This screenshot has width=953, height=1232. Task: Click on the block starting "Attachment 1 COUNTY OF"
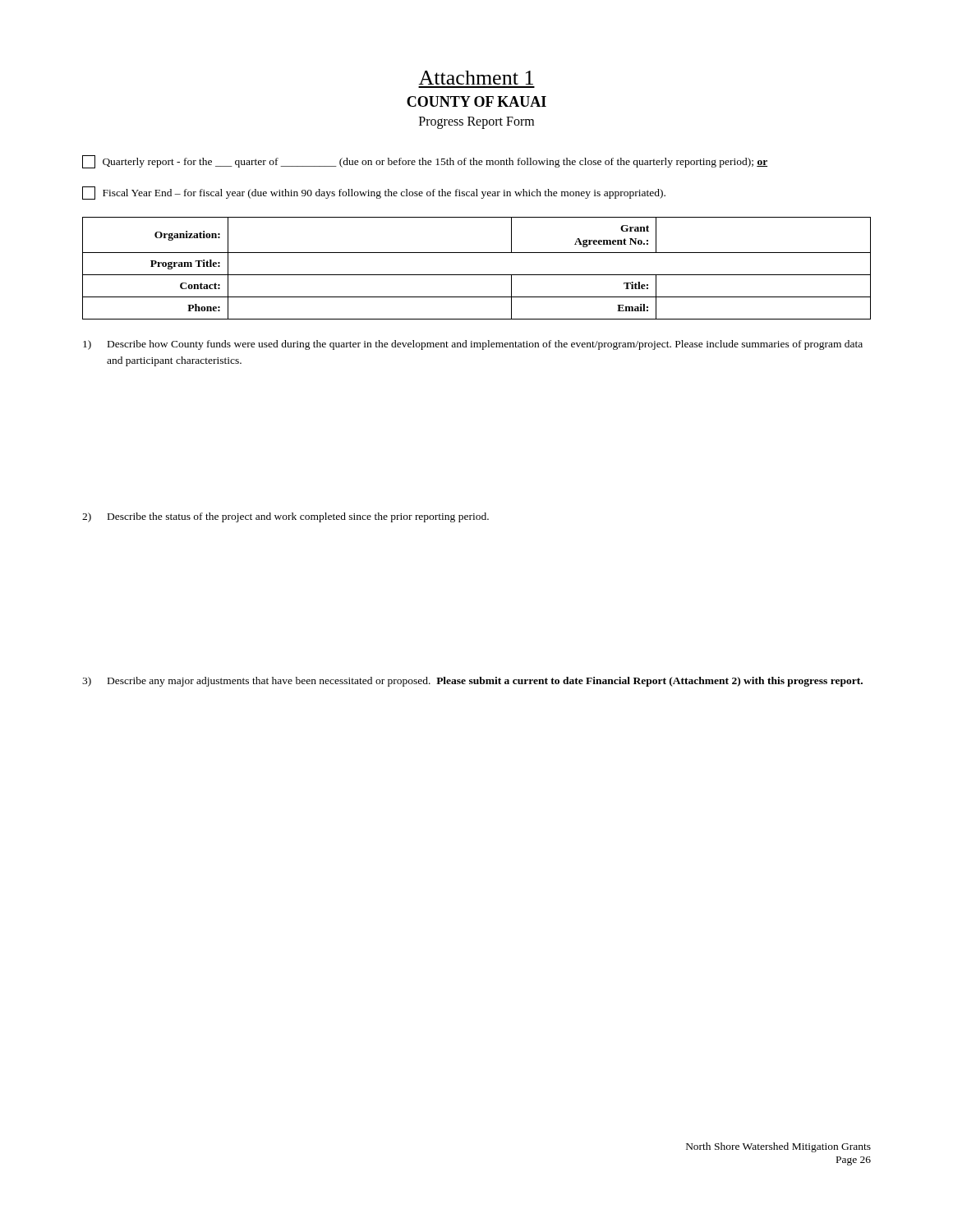[x=476, y=97]
